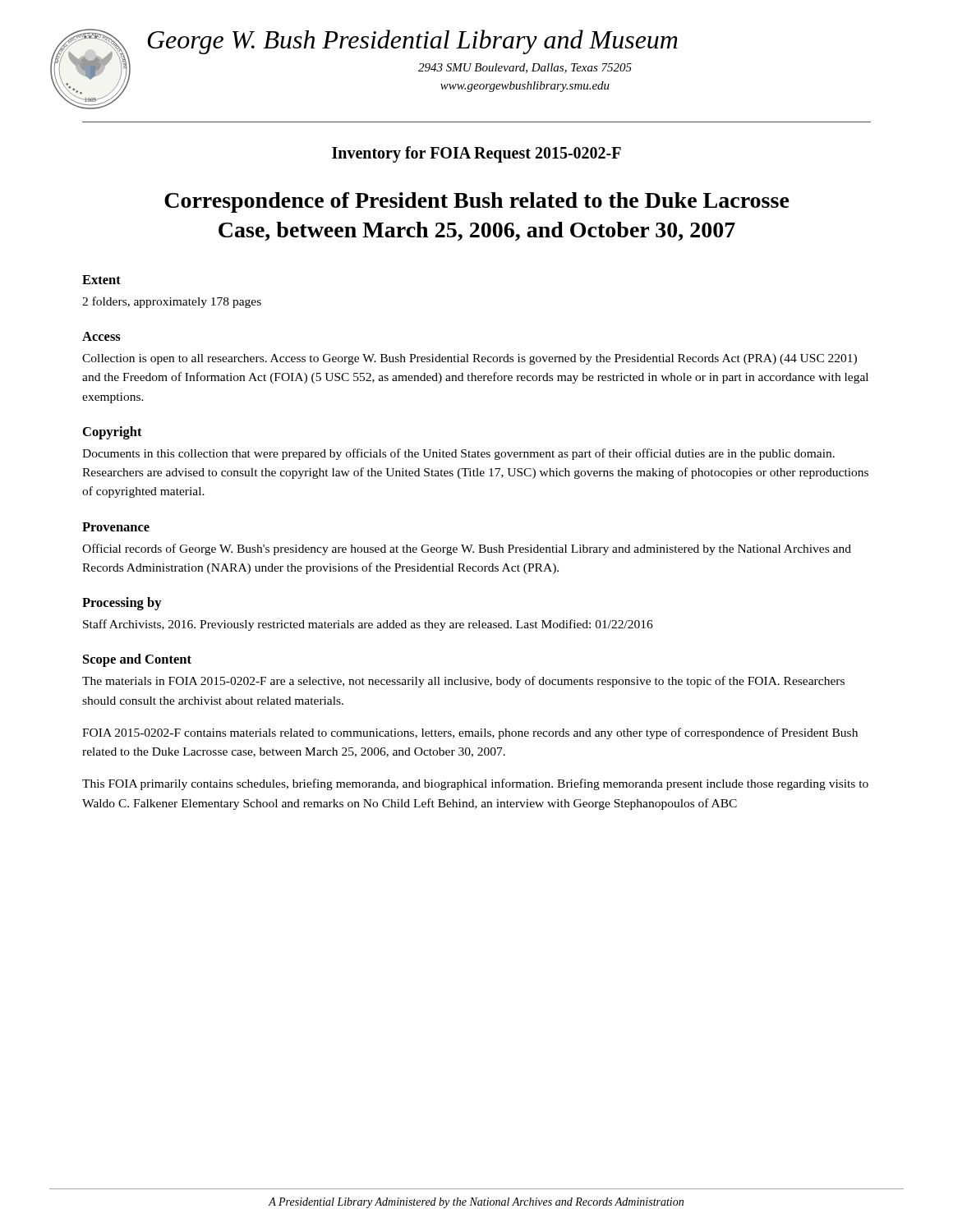Image resolution: width=953 pixels, height=1232 pixels.
Task: Find the title on this page that starts "Correspondence of President"
Action: (476, 215)
